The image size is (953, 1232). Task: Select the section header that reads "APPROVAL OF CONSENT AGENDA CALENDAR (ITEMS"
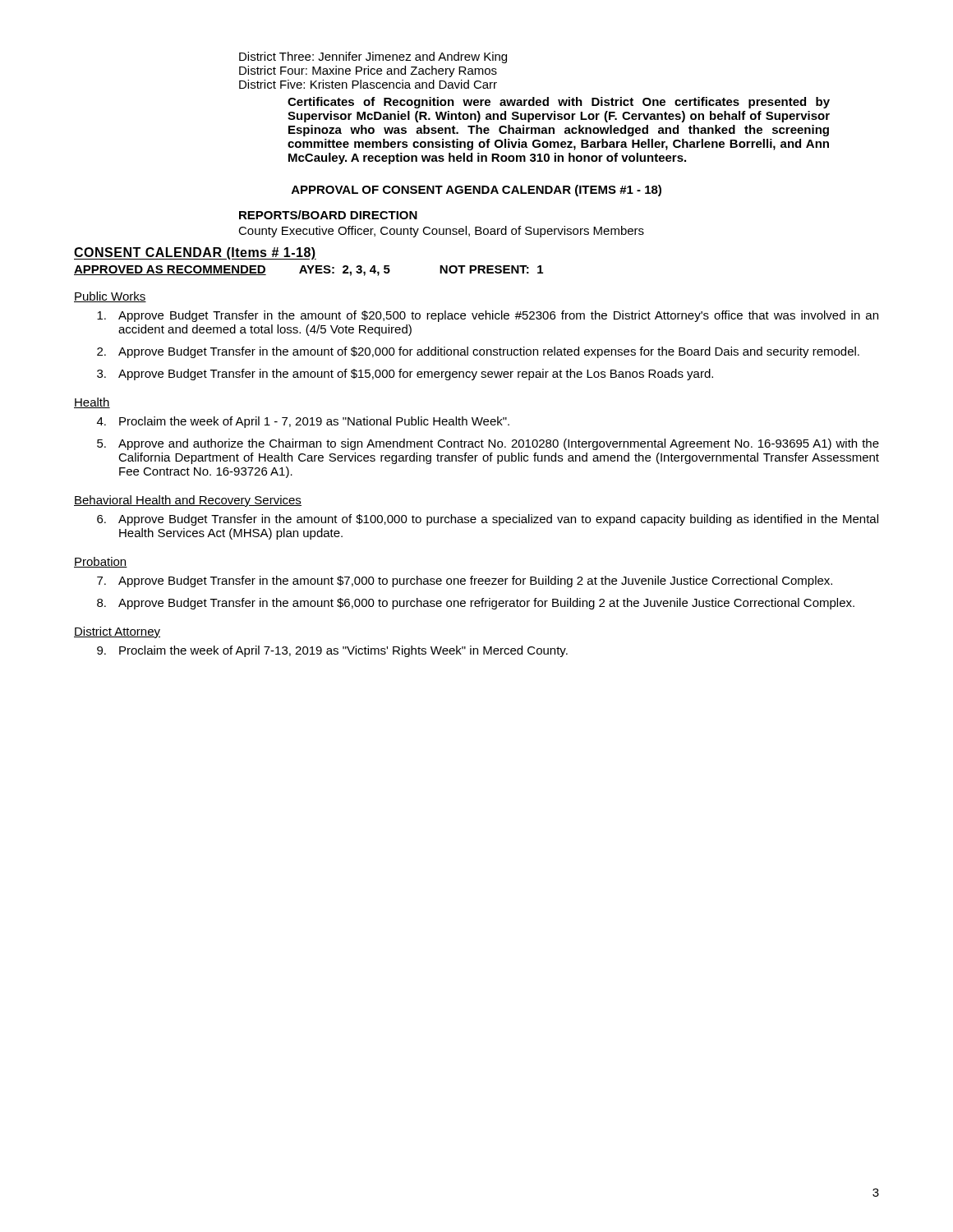pos(476,189)
